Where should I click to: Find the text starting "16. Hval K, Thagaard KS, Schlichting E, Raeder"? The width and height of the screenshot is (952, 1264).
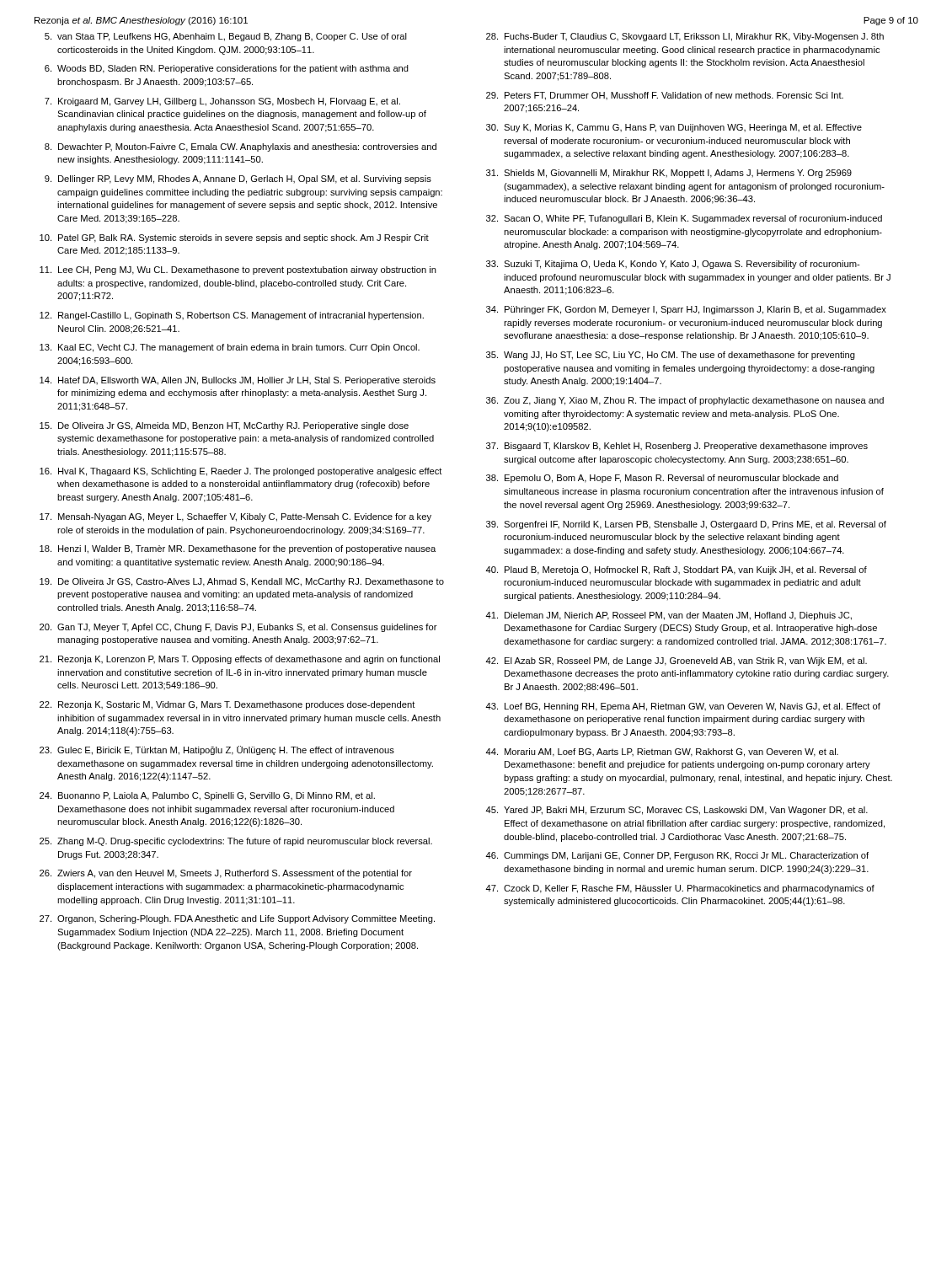click(x=240, y=485)
